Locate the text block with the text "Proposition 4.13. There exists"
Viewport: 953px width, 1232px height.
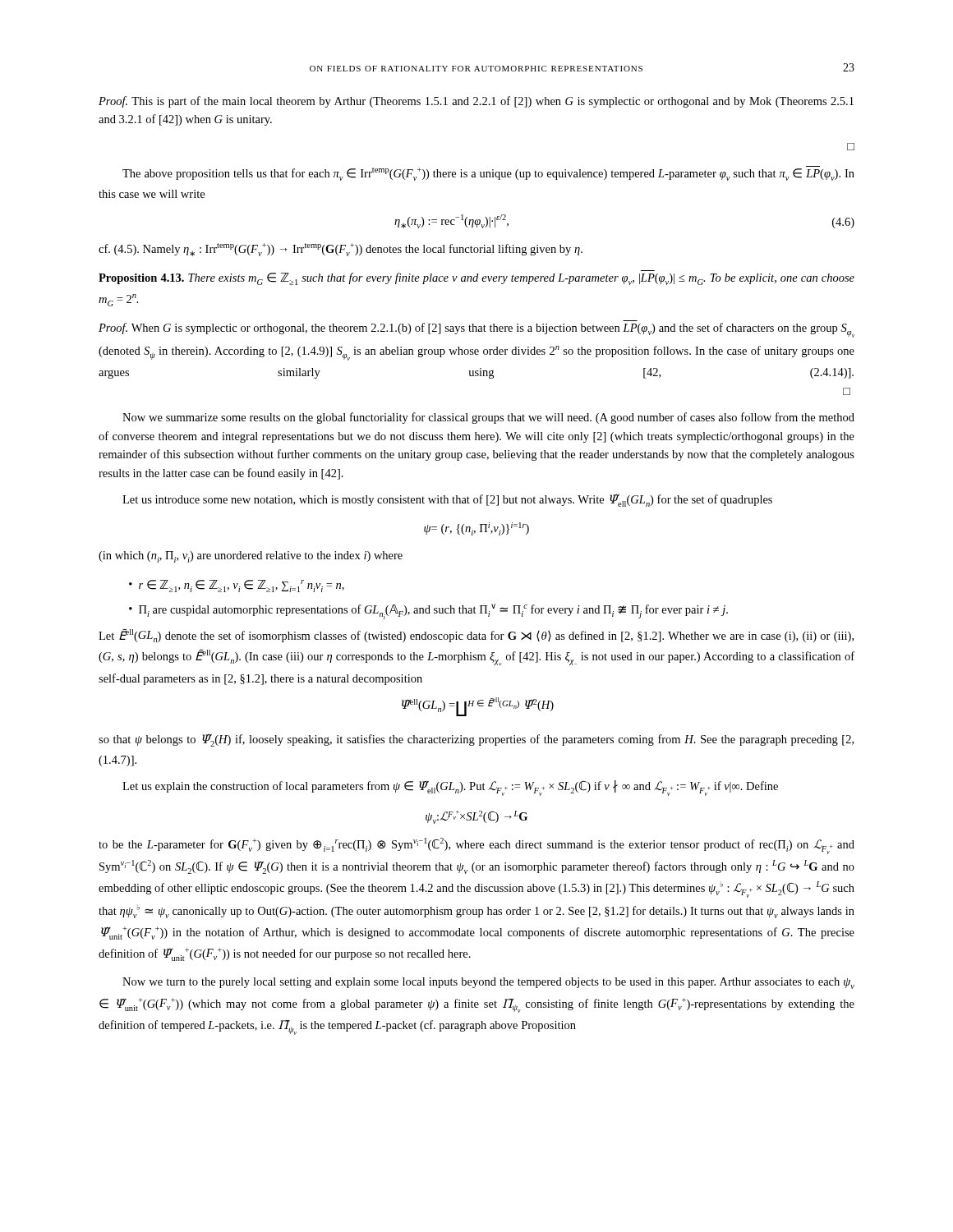coord(476,290)
